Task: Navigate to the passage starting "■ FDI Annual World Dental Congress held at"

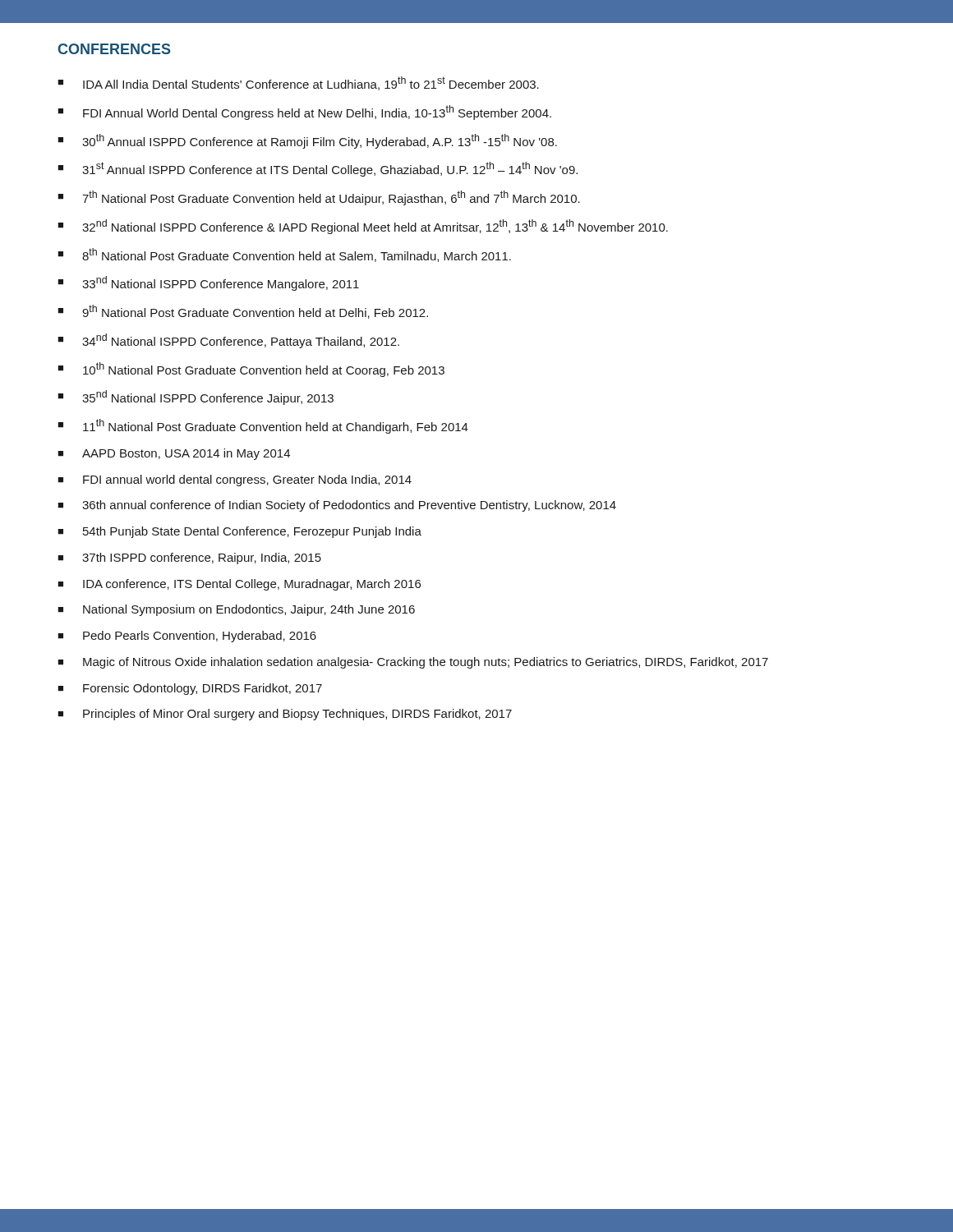Action: [476, 112]
